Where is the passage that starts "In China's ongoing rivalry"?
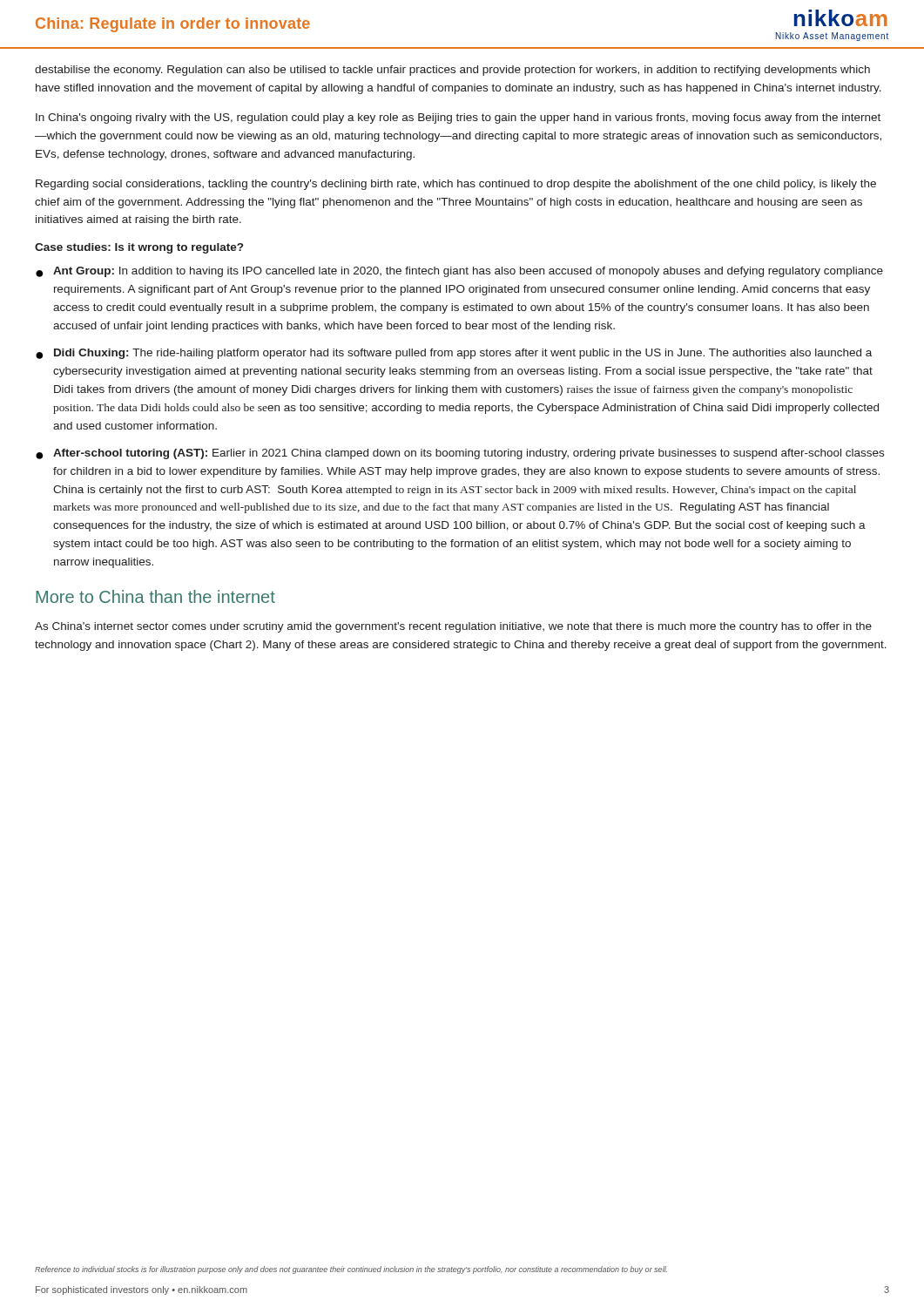Viewport: 924px width, 1307px height. click(x=459, y=135)
